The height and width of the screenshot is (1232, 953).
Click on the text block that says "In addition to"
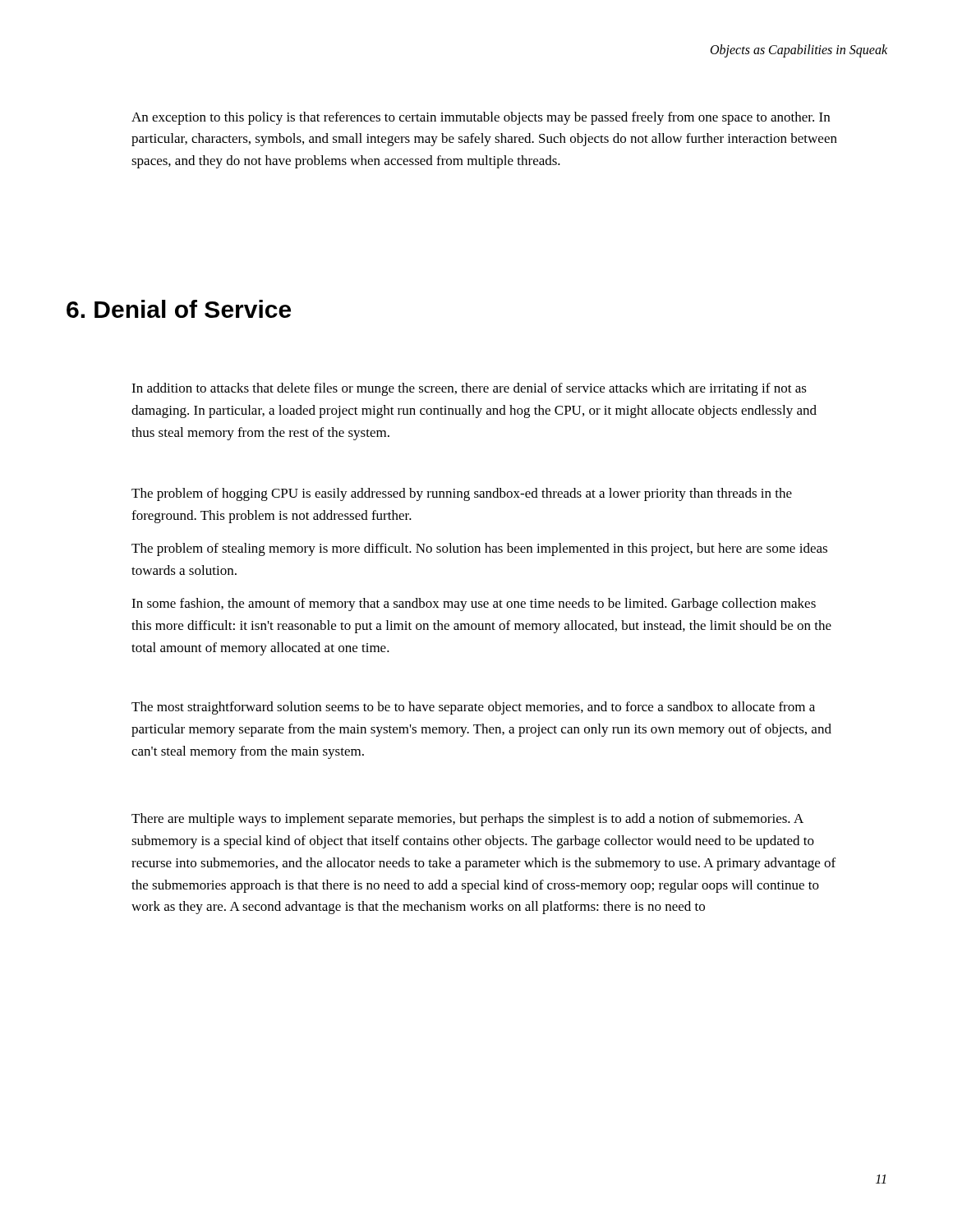[474, 410]
